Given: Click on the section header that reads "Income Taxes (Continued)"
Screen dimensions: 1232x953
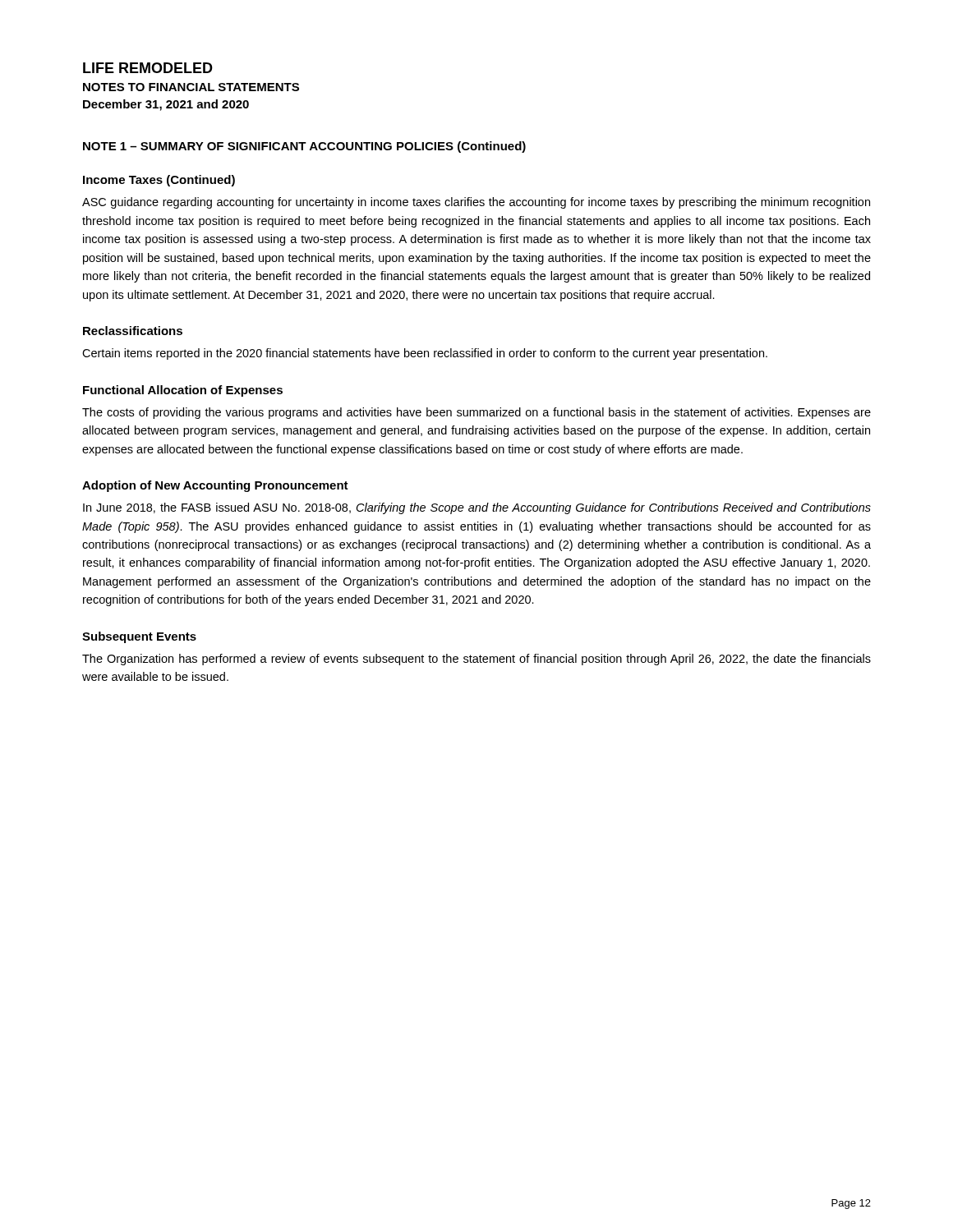Looking at the screenshot, I should coord(159,180).
